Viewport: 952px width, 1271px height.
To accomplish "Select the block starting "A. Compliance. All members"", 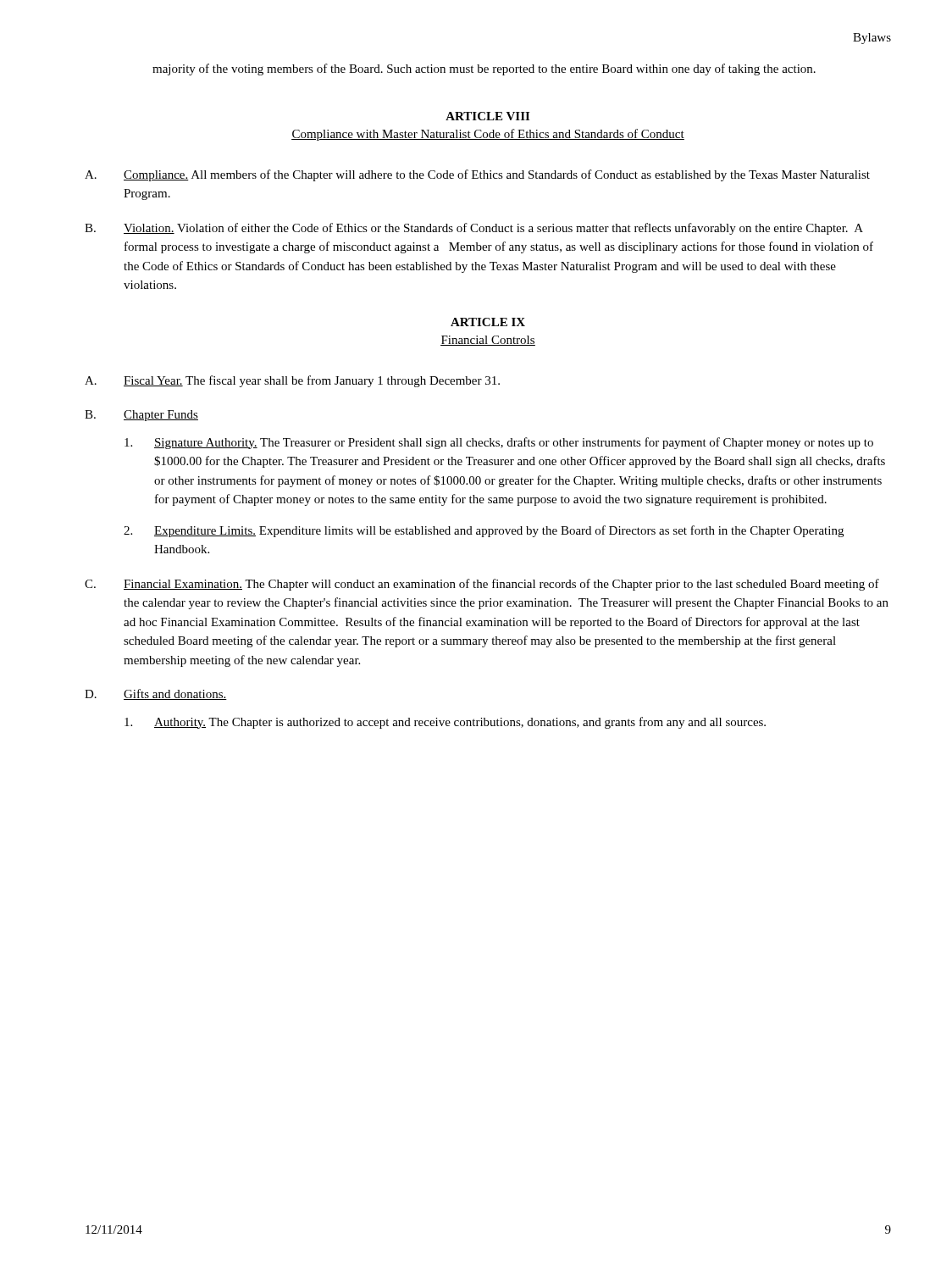I will tap(488, 184).
